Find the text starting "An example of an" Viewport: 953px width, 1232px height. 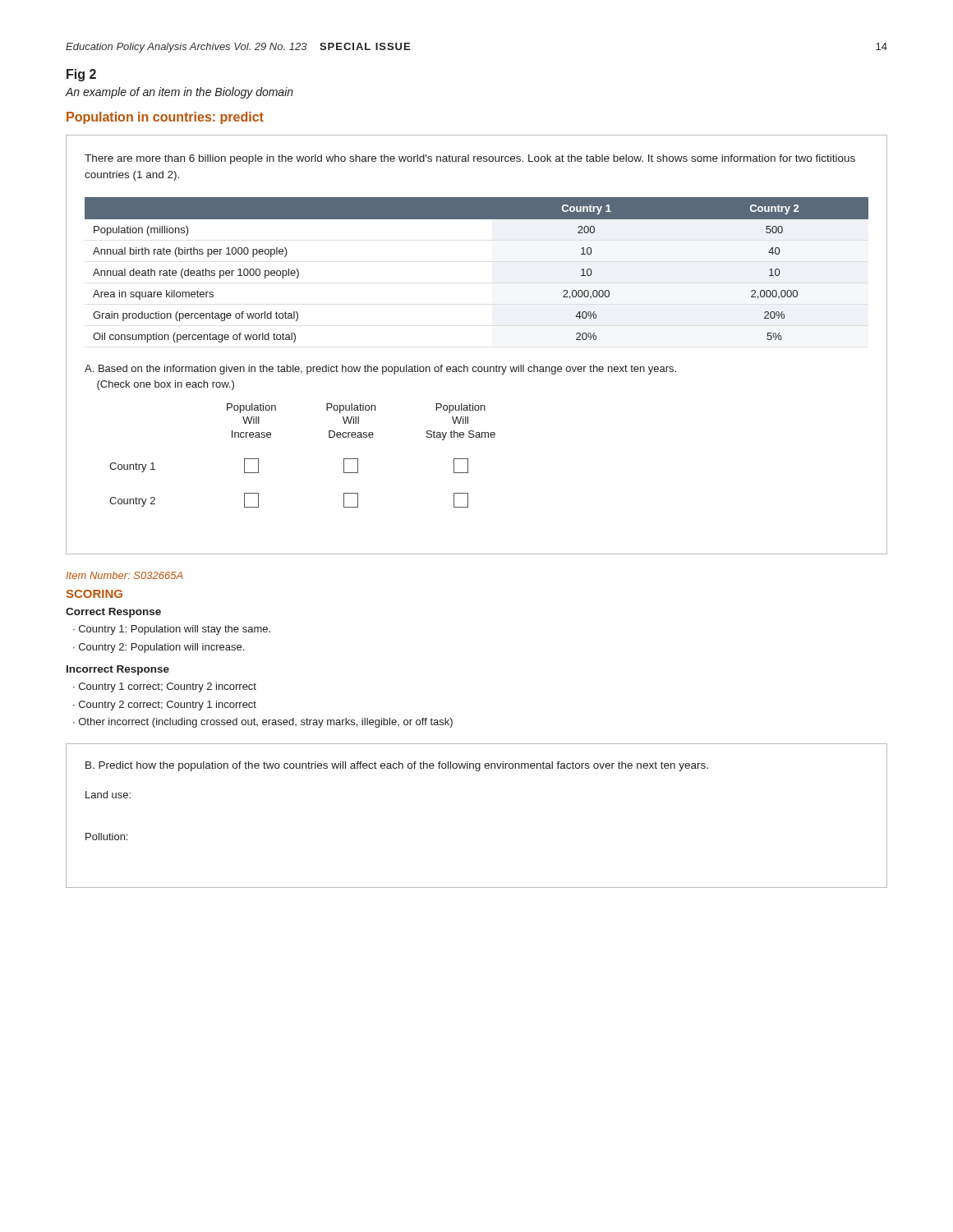pos(180,92)
